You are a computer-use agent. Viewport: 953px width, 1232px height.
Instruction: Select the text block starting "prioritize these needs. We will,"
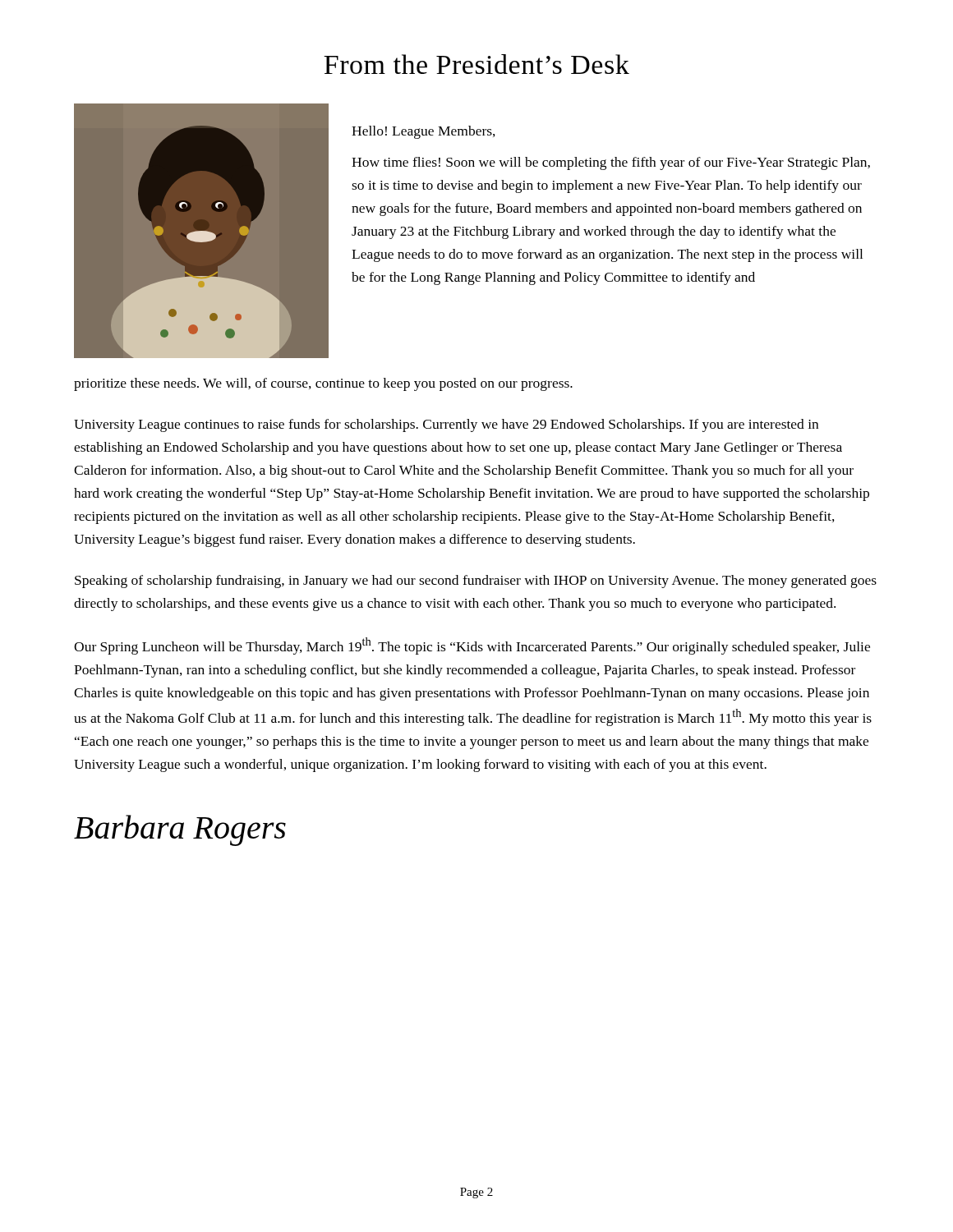point(476,383)
